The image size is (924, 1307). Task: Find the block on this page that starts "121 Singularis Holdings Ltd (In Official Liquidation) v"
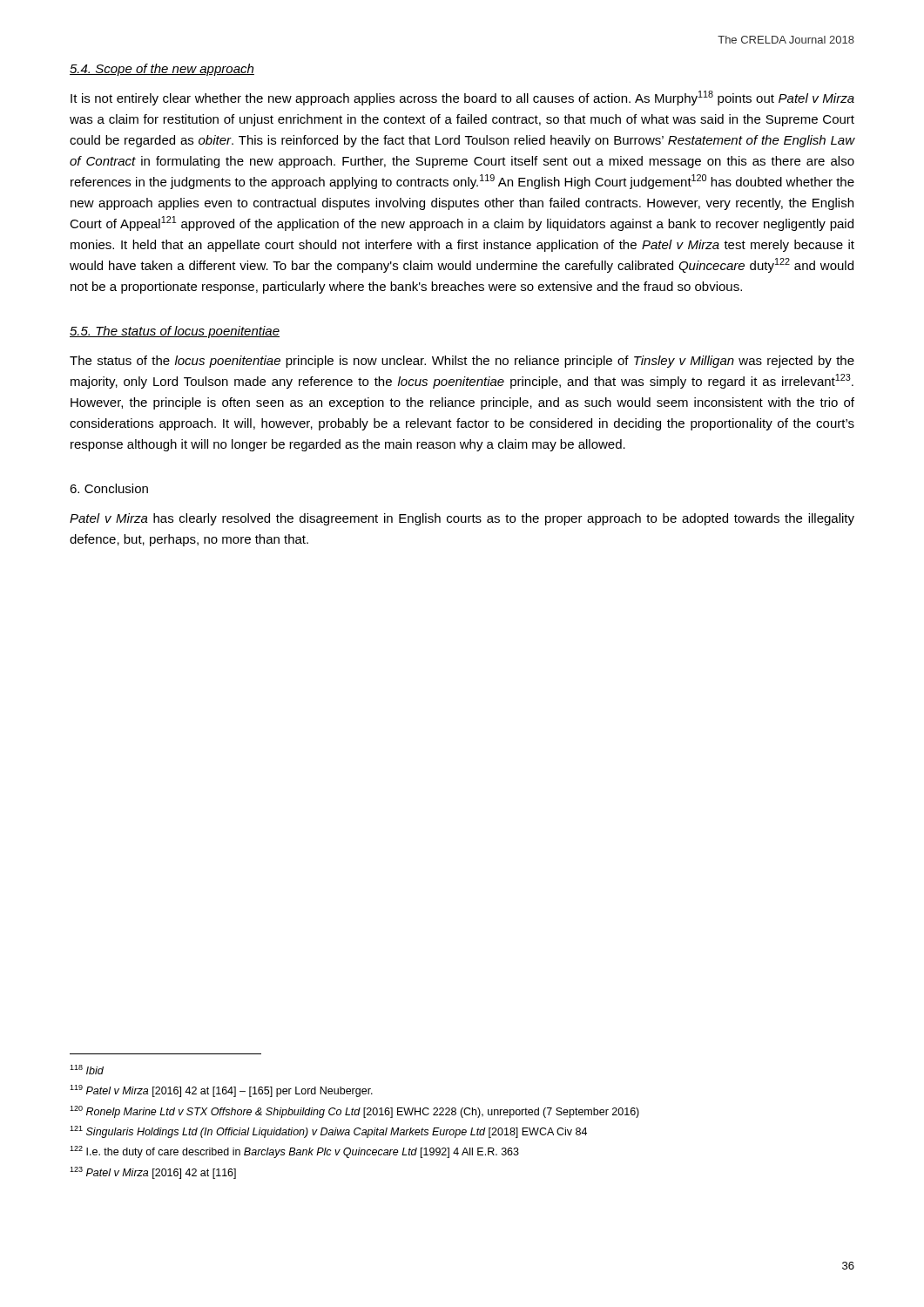click(329, 1131)
